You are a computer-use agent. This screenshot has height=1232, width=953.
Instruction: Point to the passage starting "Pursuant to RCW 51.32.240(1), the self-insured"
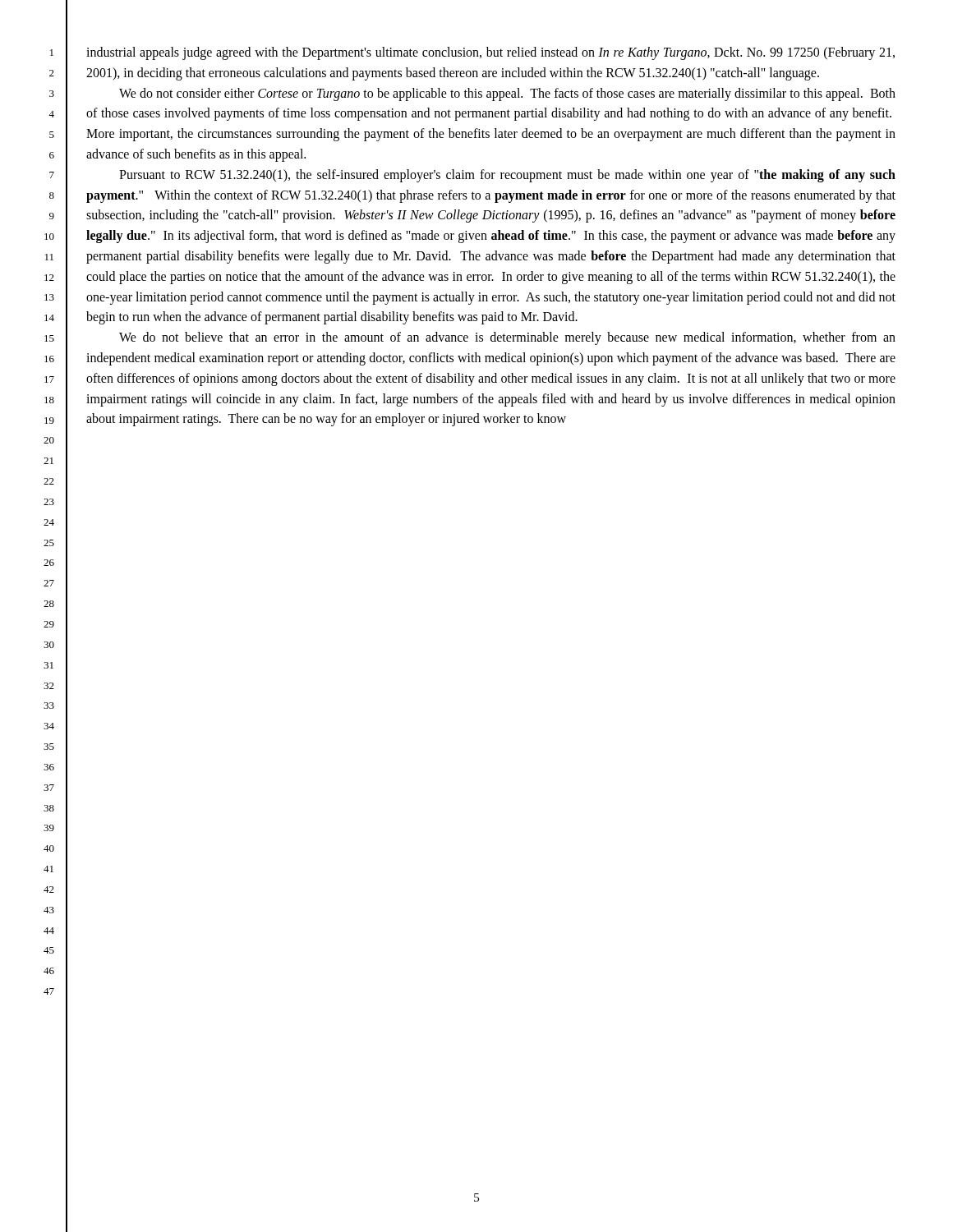491,246
